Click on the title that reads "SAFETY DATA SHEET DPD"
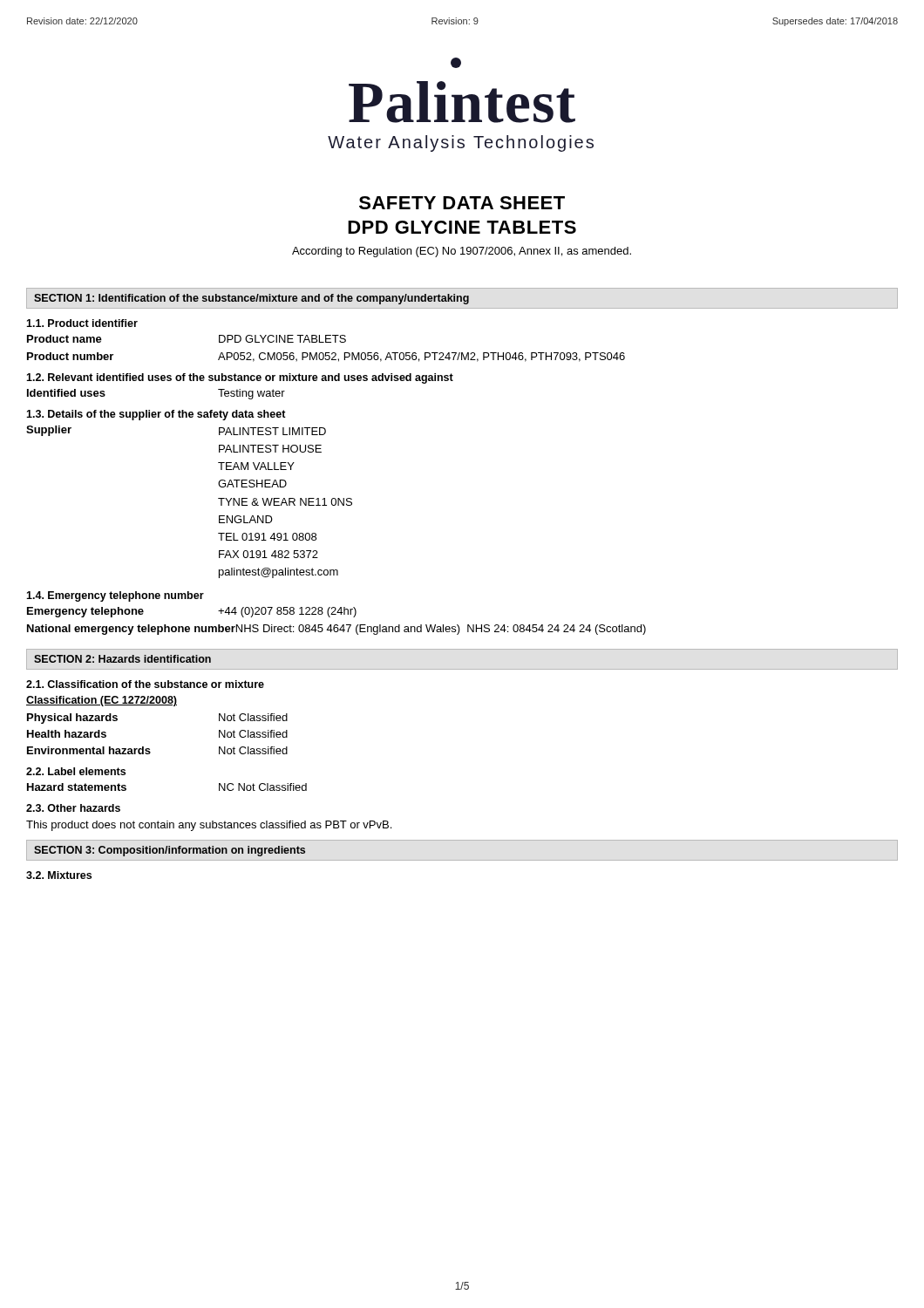 coord(462,225)
